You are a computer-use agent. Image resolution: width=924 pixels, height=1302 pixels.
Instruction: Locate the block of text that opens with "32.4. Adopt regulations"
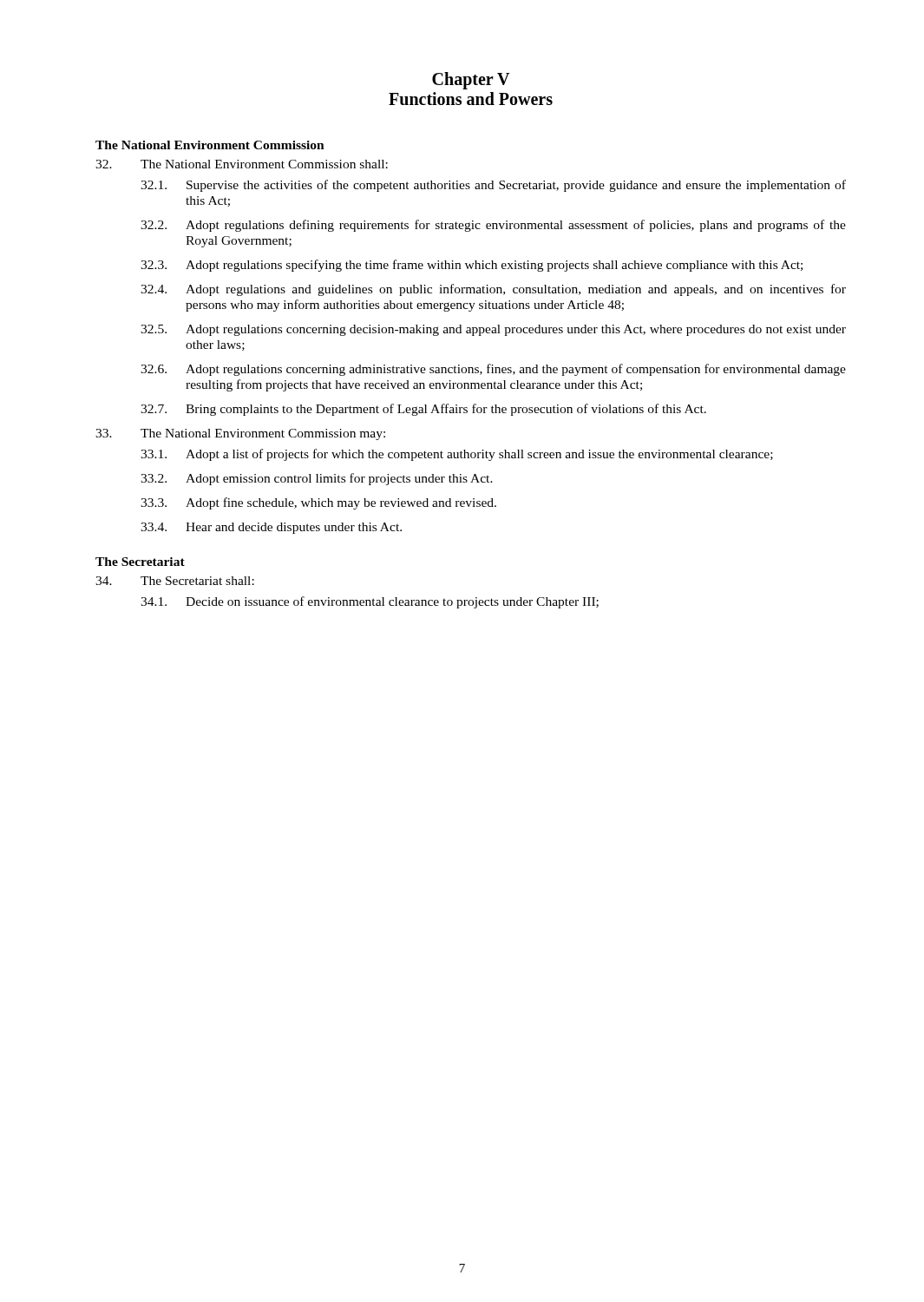tap(493, 297)
